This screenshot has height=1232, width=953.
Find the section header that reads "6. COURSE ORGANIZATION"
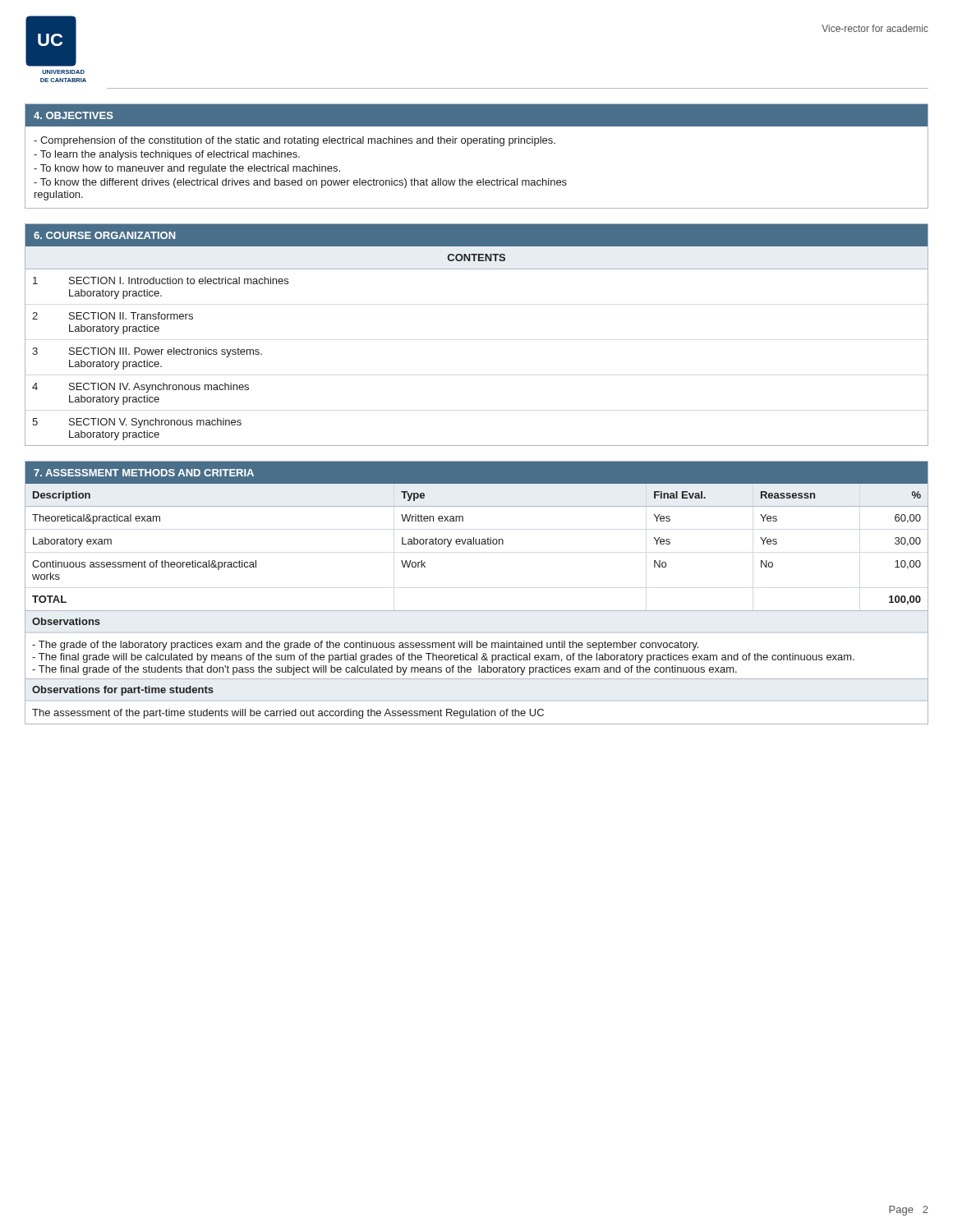point(105,235)
